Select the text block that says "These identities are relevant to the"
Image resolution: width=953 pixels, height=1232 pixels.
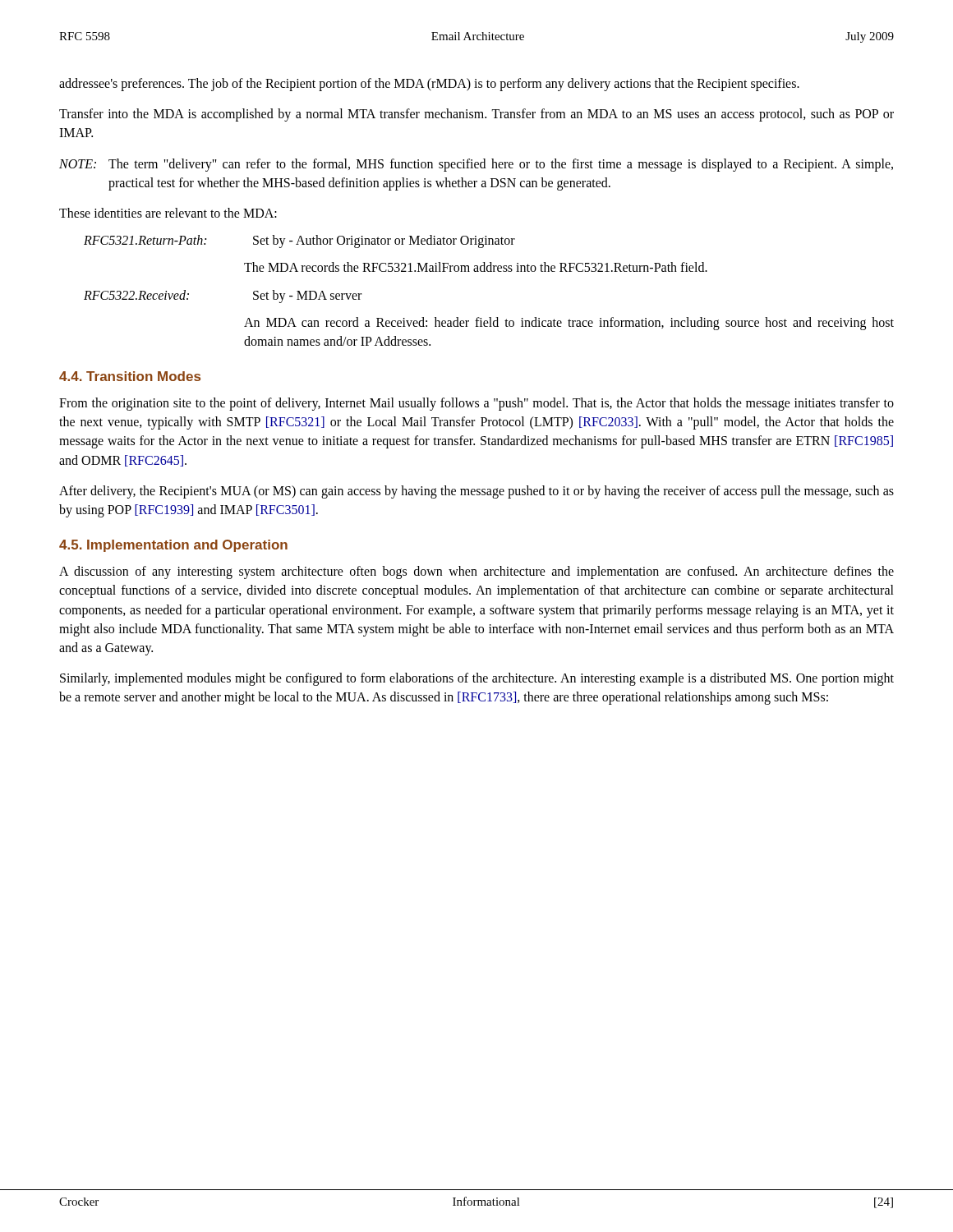pyautogui.click(x=168, y=213)
